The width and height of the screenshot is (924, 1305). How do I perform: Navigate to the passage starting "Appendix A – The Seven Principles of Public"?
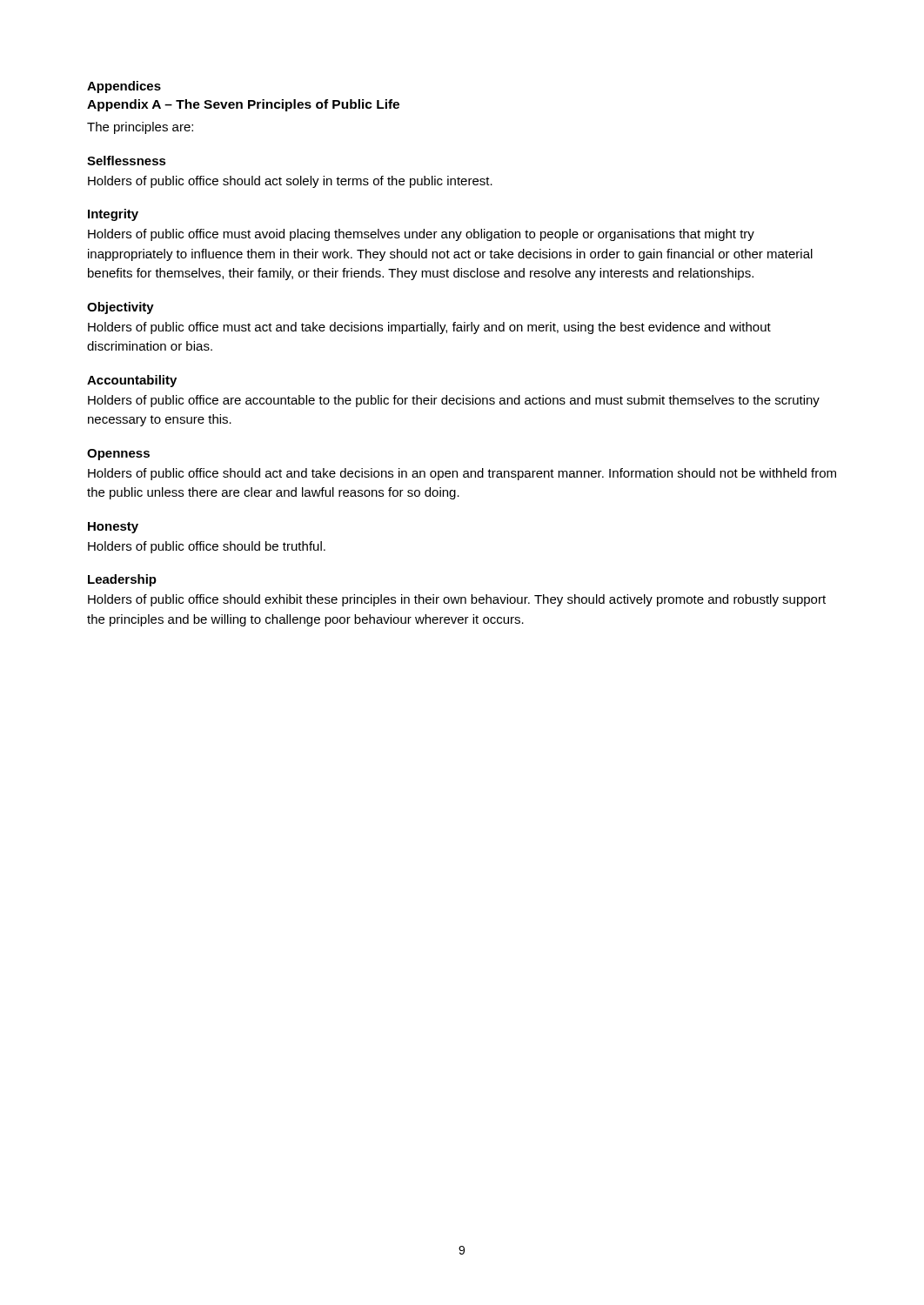(244, 104)
